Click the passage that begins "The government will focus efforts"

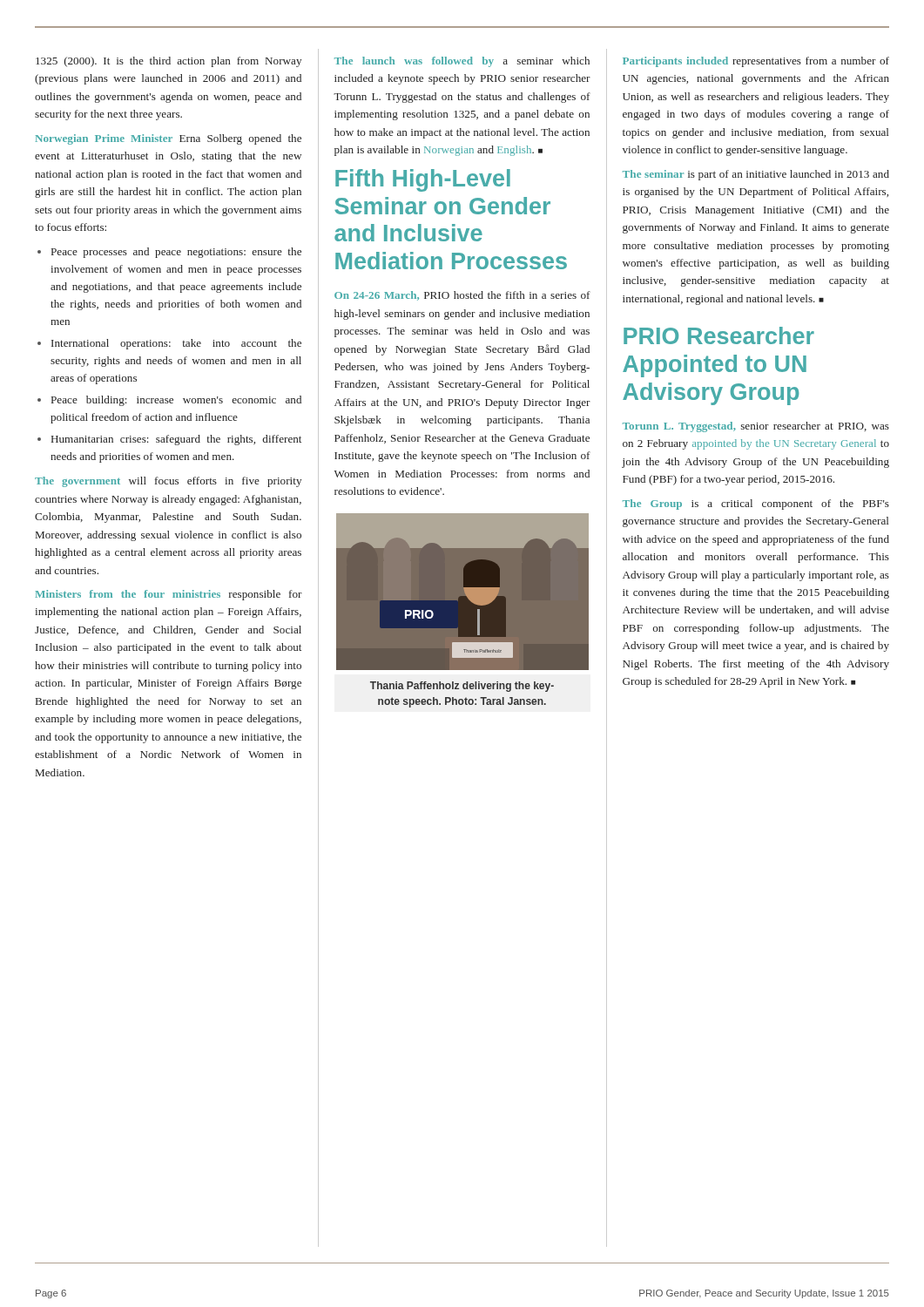(168, 526)
